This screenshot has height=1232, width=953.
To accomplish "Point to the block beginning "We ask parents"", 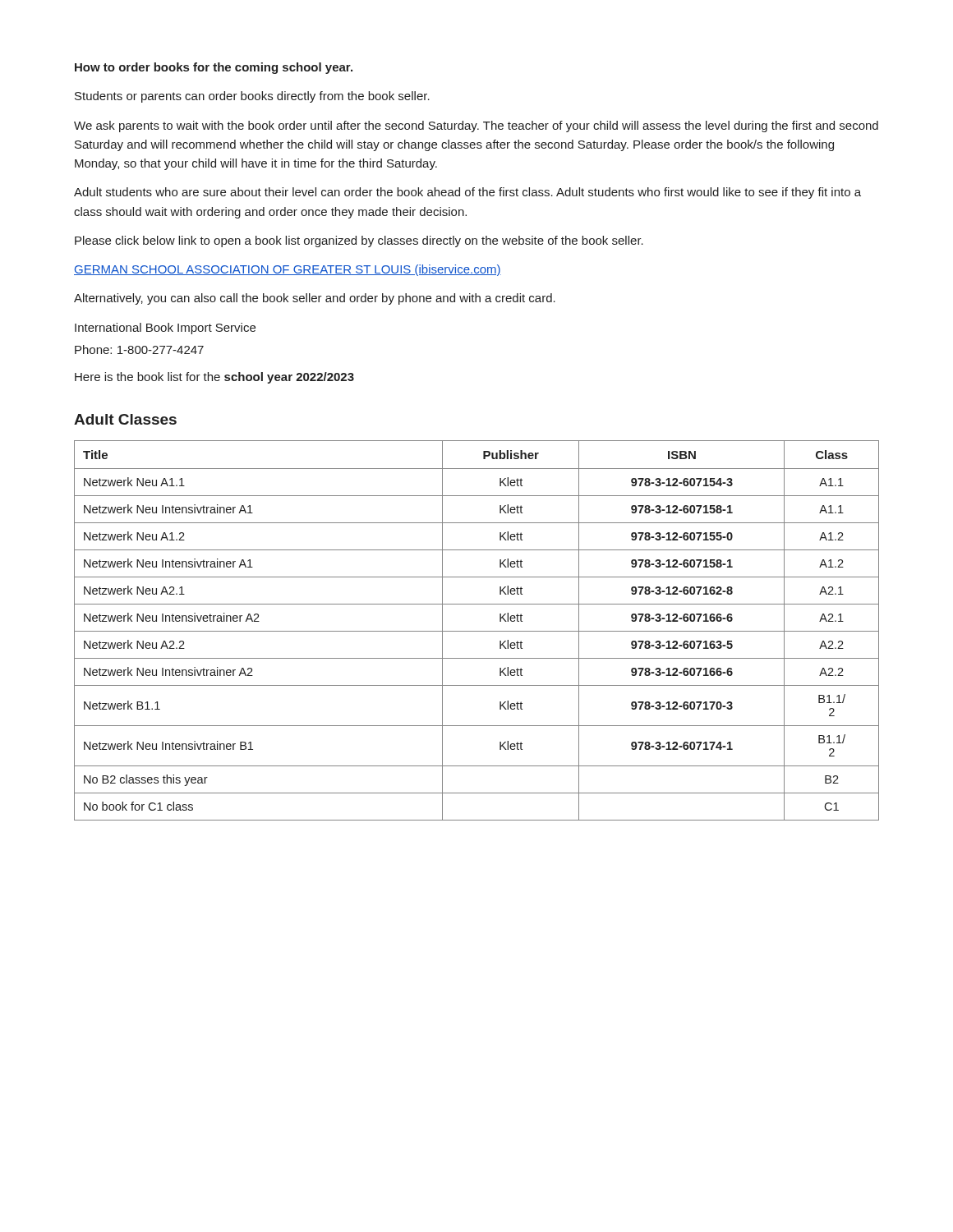I will click(476, 144).
